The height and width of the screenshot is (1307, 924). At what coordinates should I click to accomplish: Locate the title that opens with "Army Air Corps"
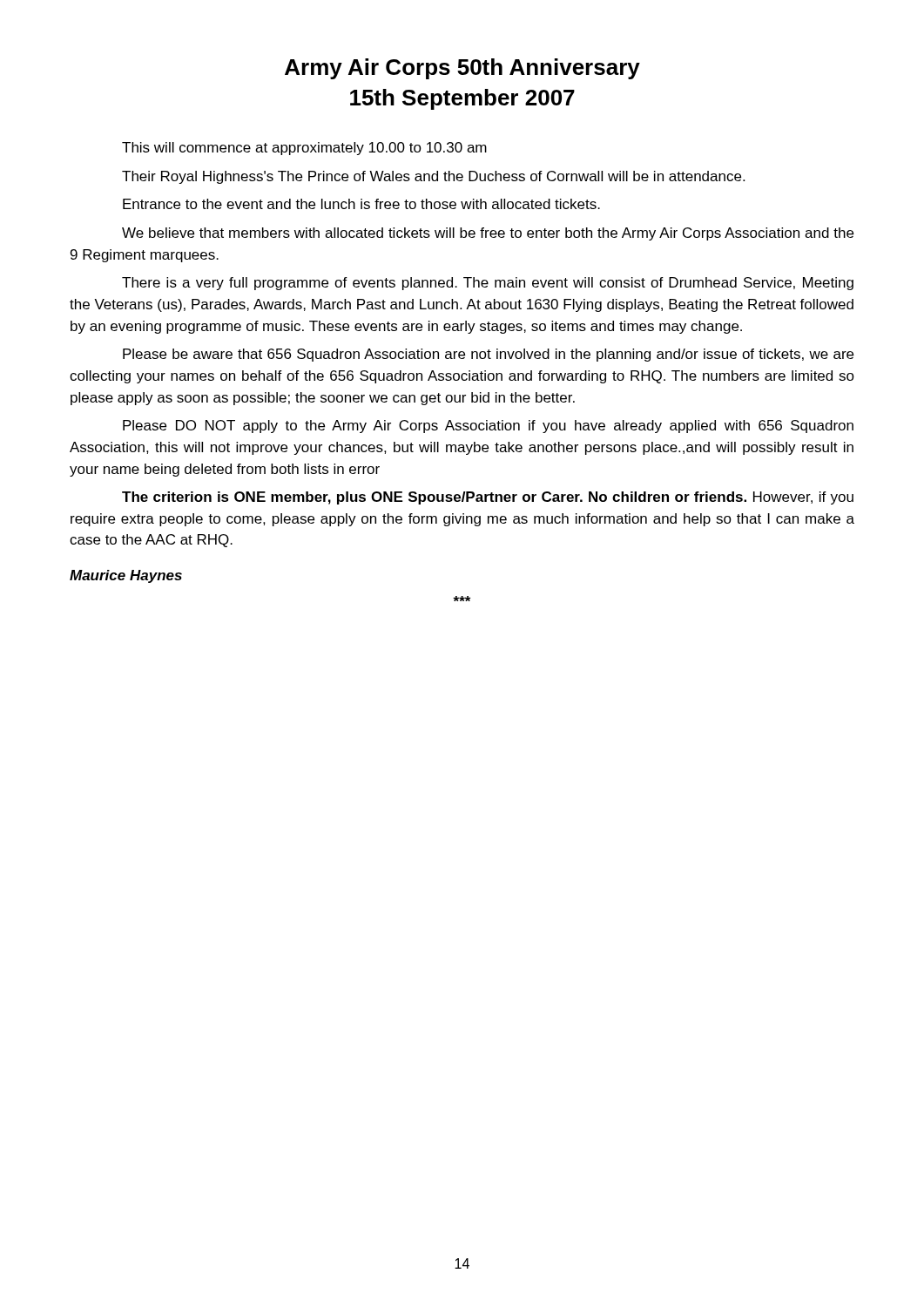click(x=462, y=83)
